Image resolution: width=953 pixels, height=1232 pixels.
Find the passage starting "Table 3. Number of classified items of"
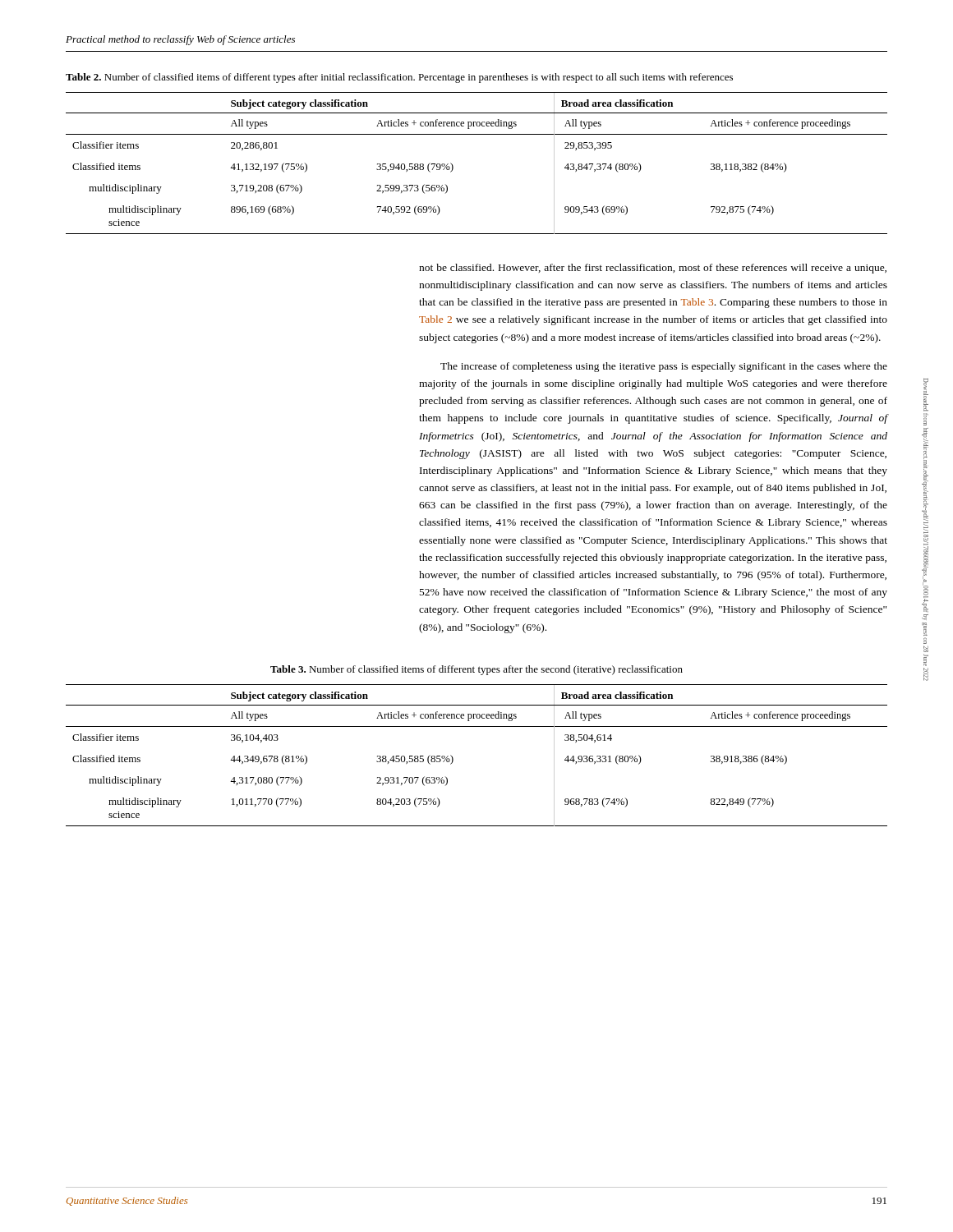tap(476, 669)
